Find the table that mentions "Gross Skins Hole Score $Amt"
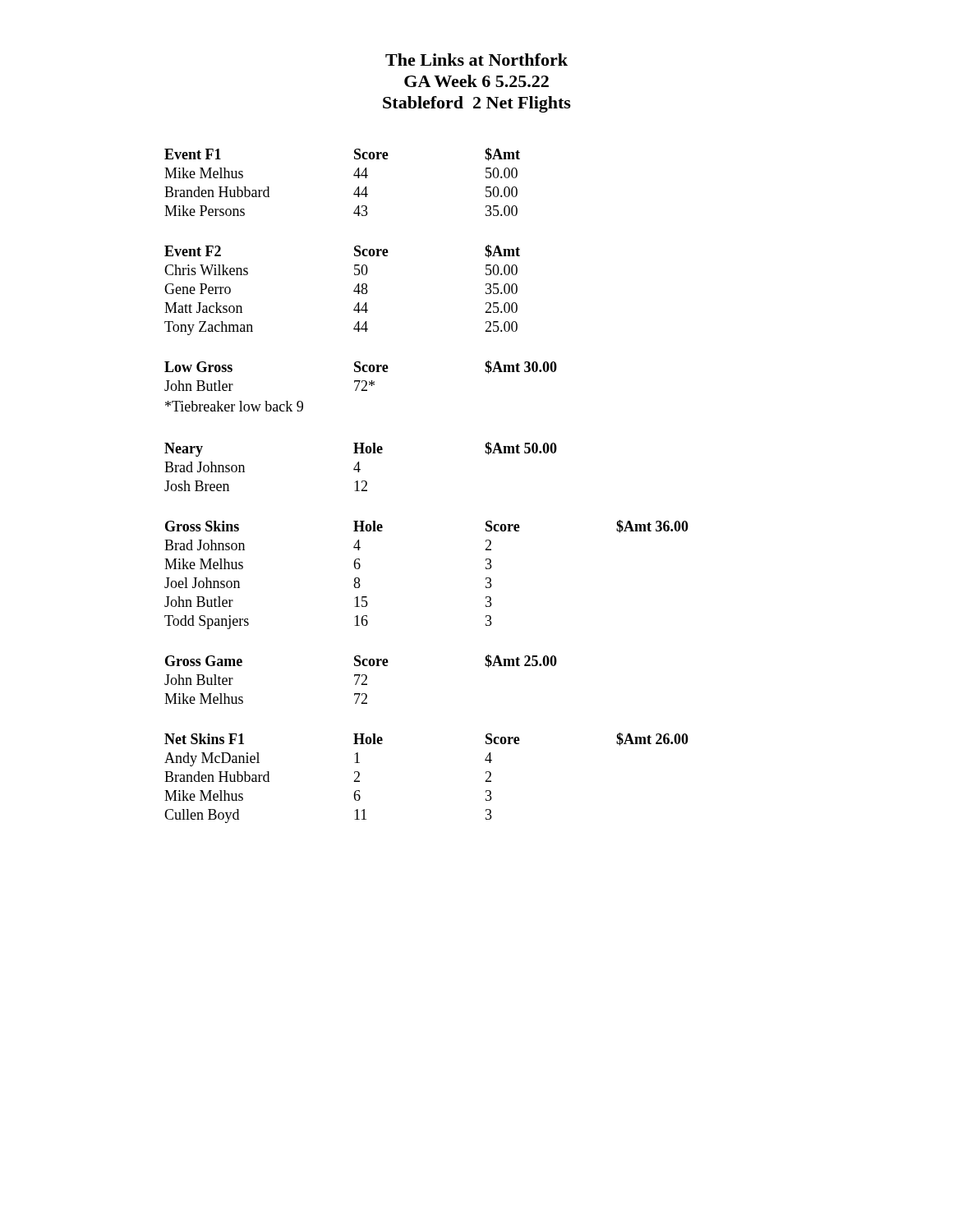This screenshot has width=953, height=1232. pos(526,574)
